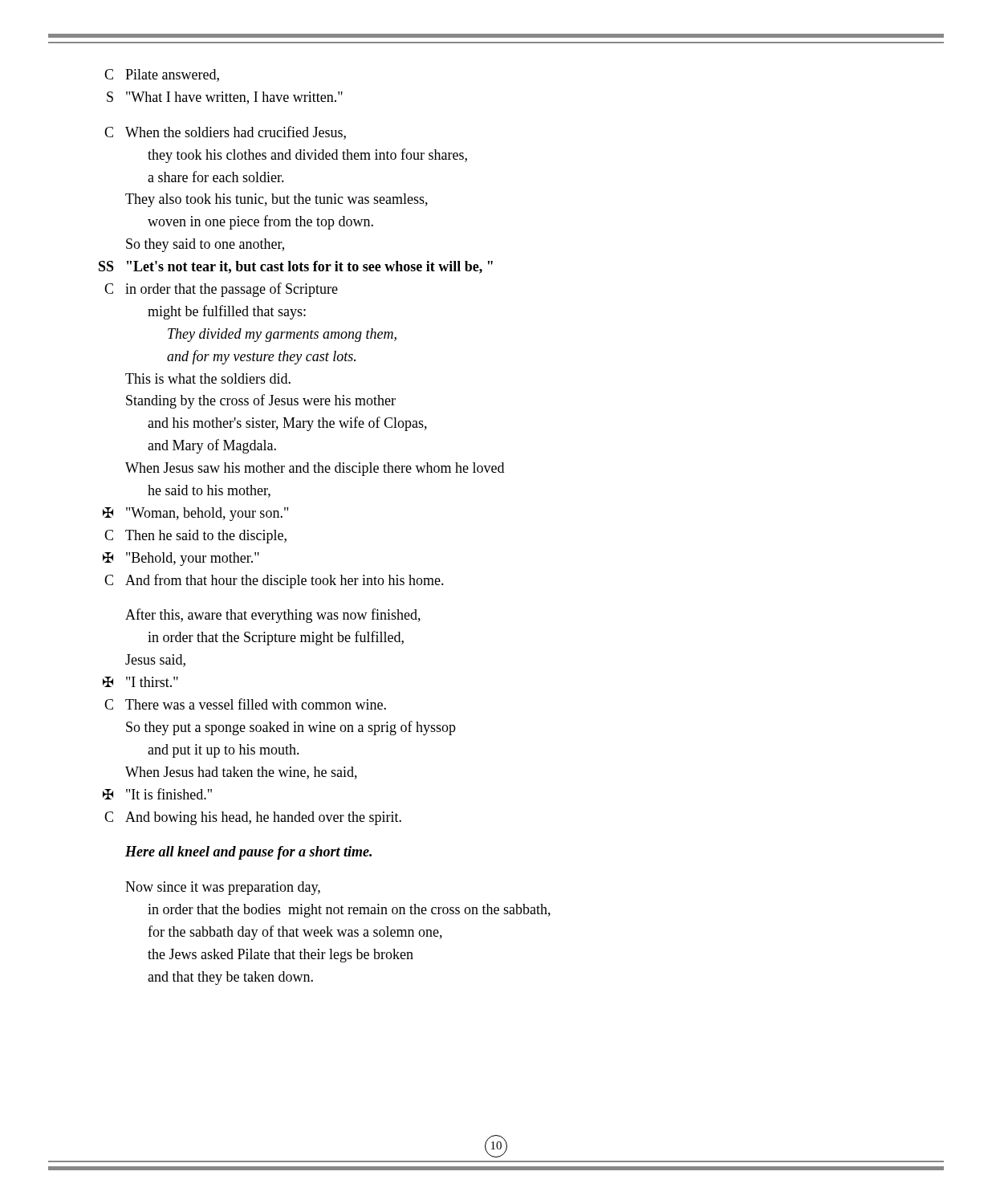Screen dimensions: 1204x992
Task: Where is the passage that starts "After this, aware that everything was now"?
Action: tap(273, 616)
